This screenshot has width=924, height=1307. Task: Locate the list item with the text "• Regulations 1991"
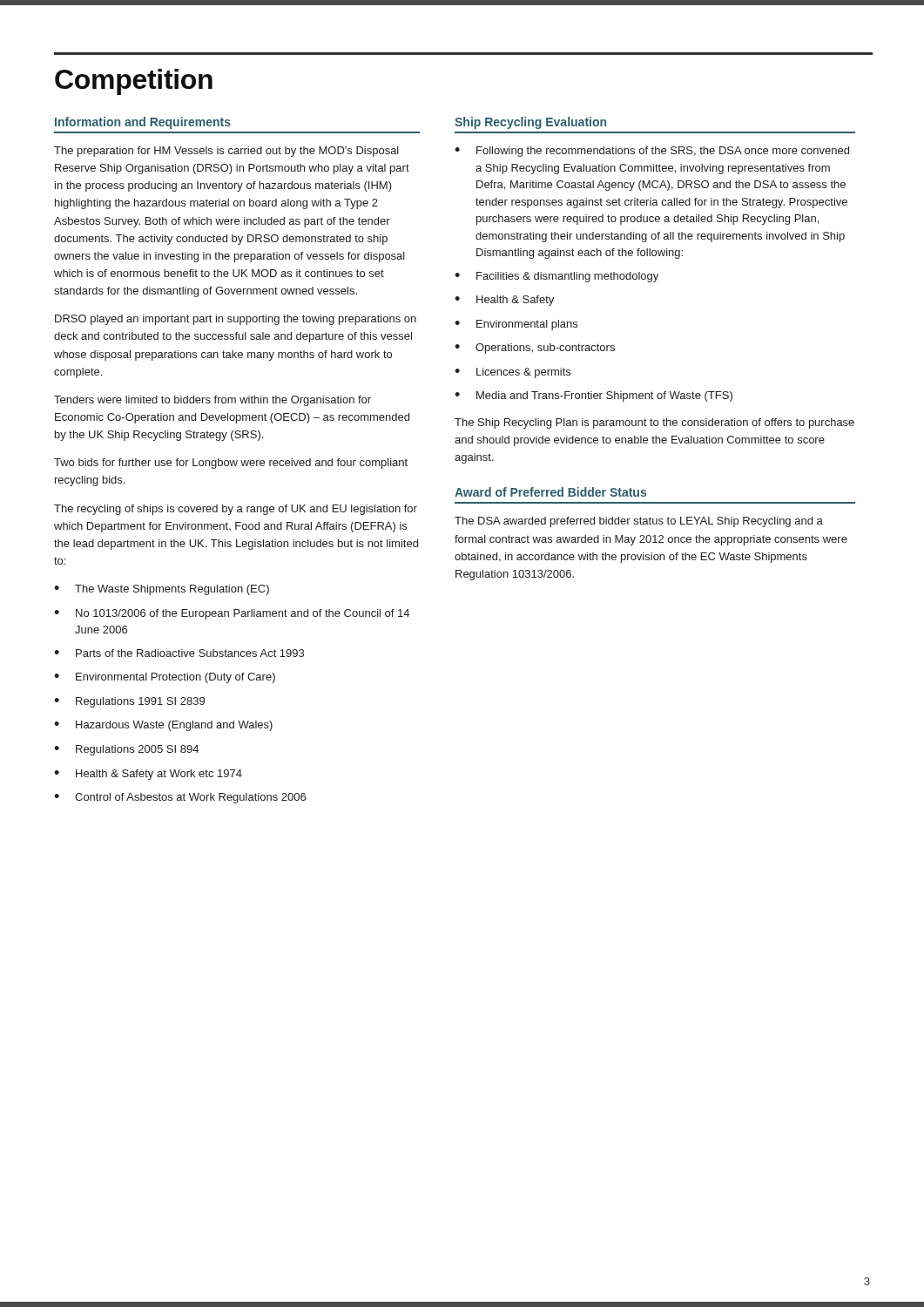pyautogui.click(x=129, y=702)
